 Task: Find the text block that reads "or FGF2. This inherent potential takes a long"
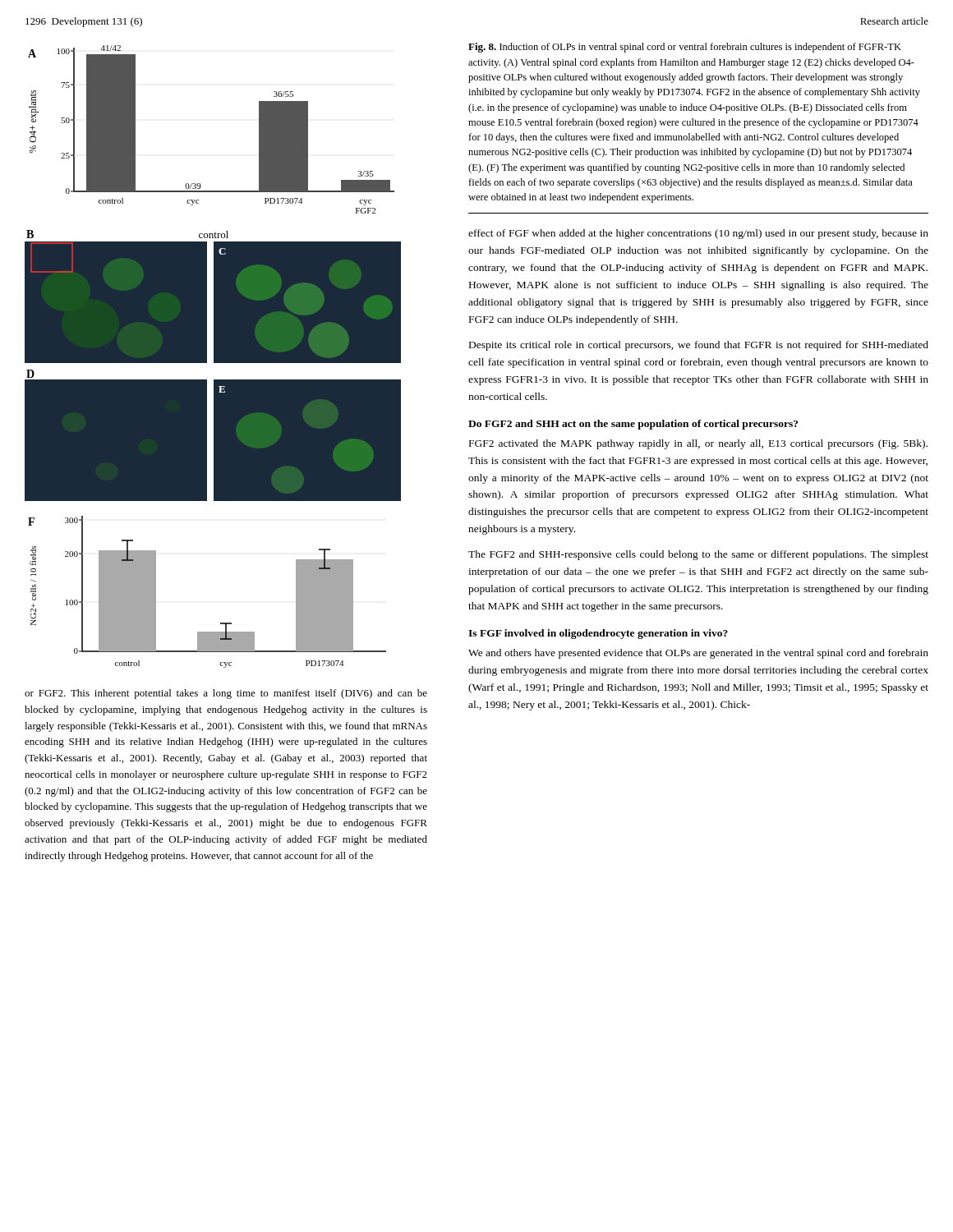coord(226,774)
